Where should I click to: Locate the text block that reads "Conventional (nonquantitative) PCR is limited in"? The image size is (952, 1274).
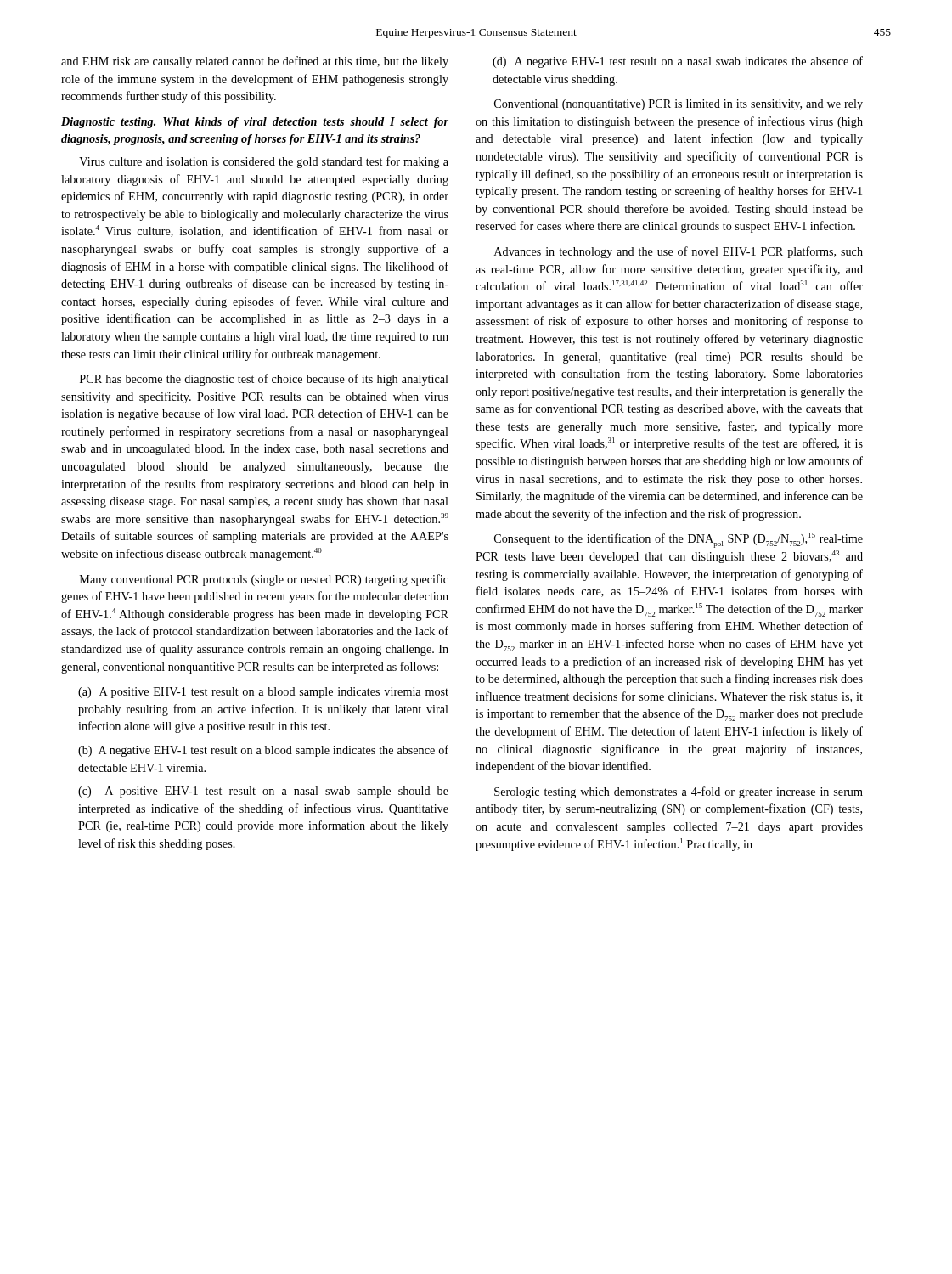click(669, 165)
